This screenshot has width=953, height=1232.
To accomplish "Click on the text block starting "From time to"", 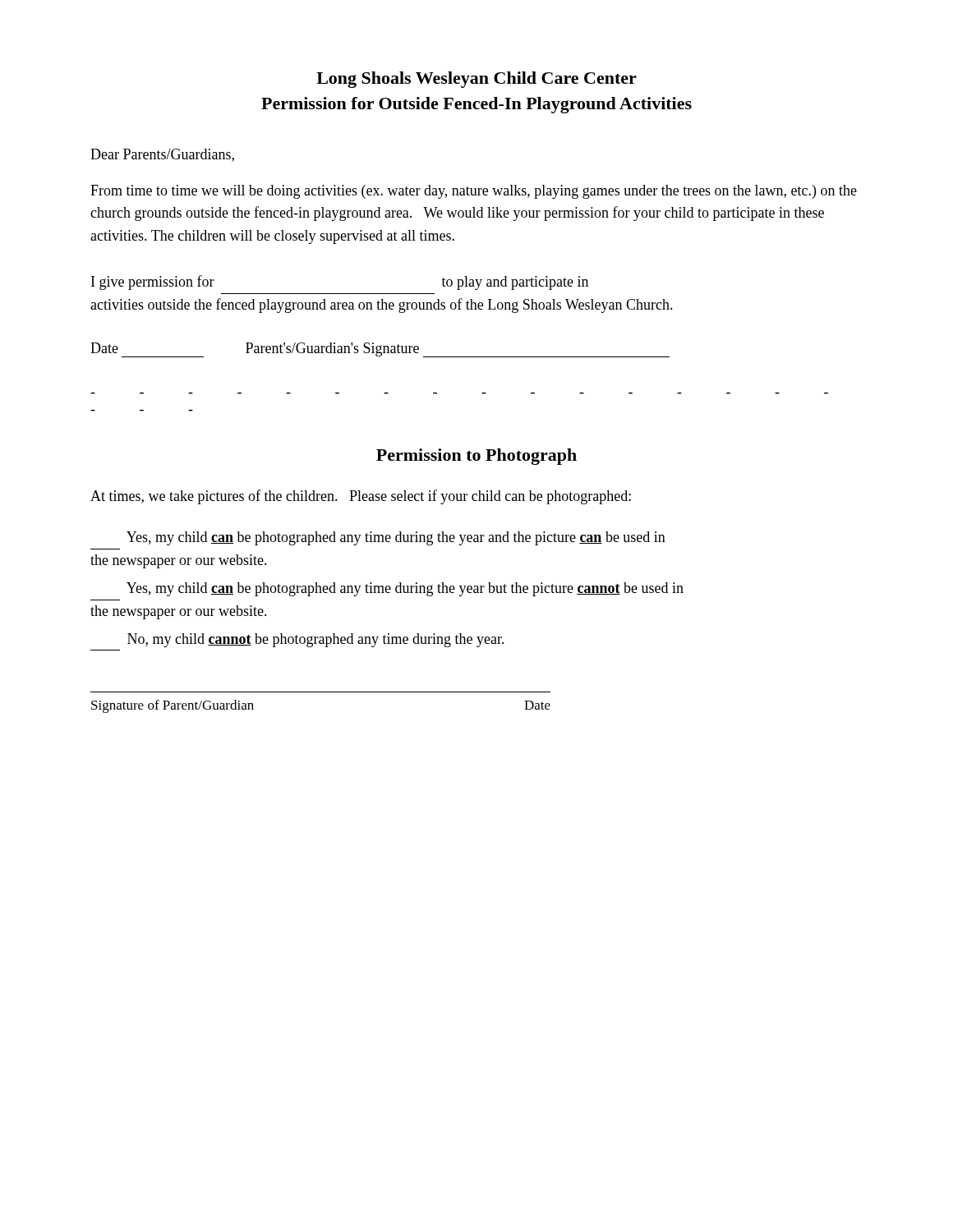I will pyautogui.click(x=474, y=213).
